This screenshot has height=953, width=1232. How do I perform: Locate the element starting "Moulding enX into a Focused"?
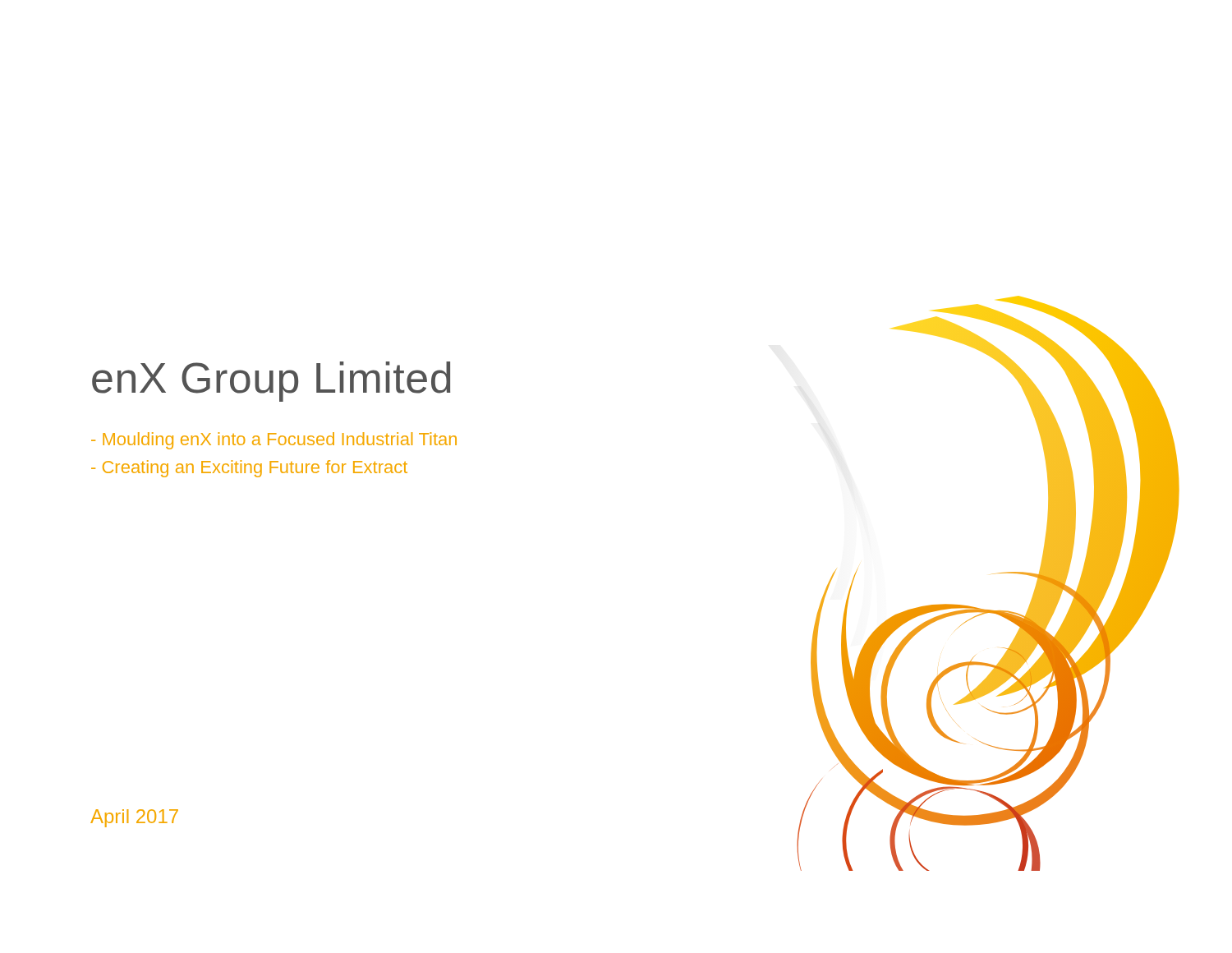point(274,439)
